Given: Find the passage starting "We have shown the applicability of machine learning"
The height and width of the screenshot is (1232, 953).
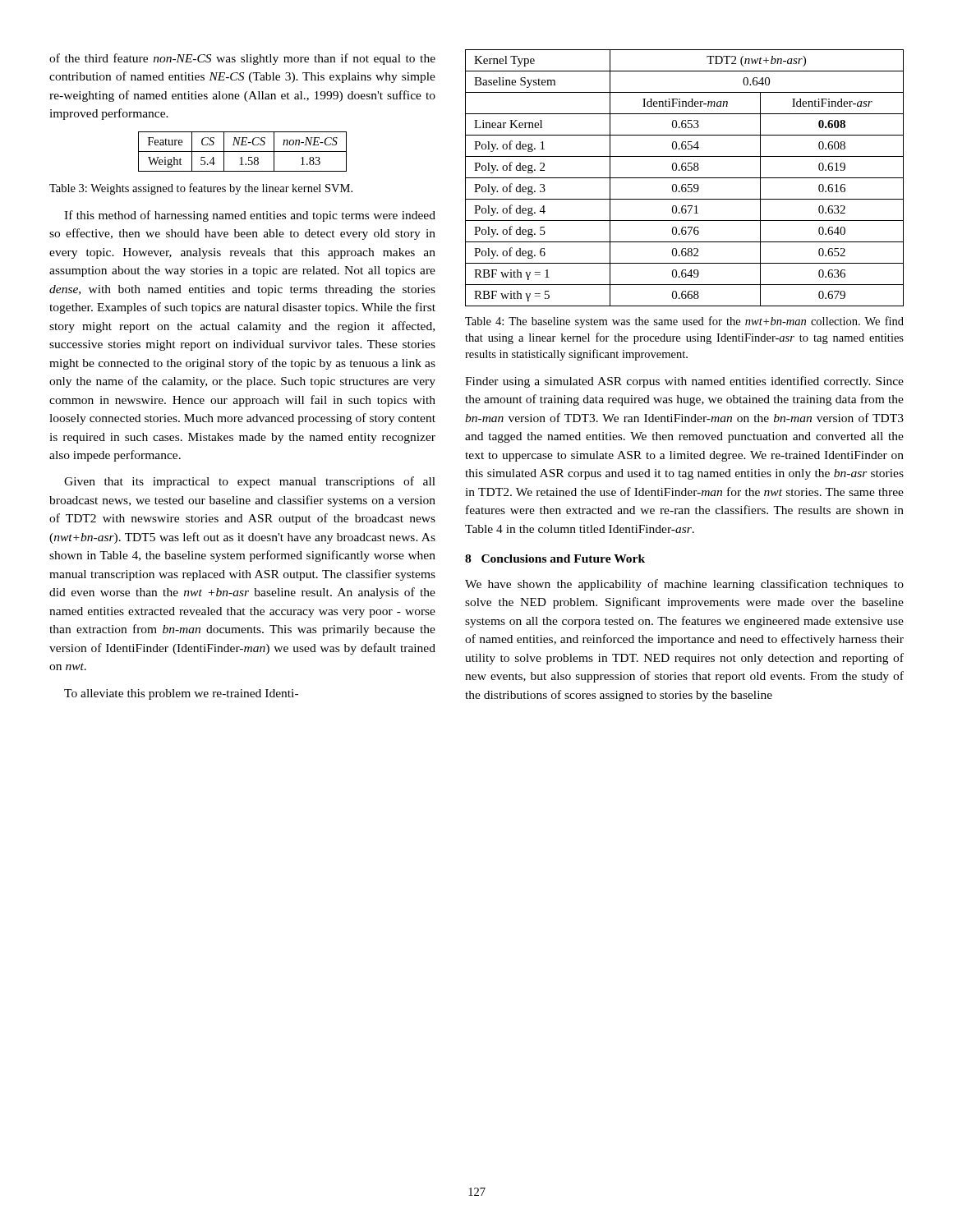Looking at the screenshot, I should tap(684, 639).
